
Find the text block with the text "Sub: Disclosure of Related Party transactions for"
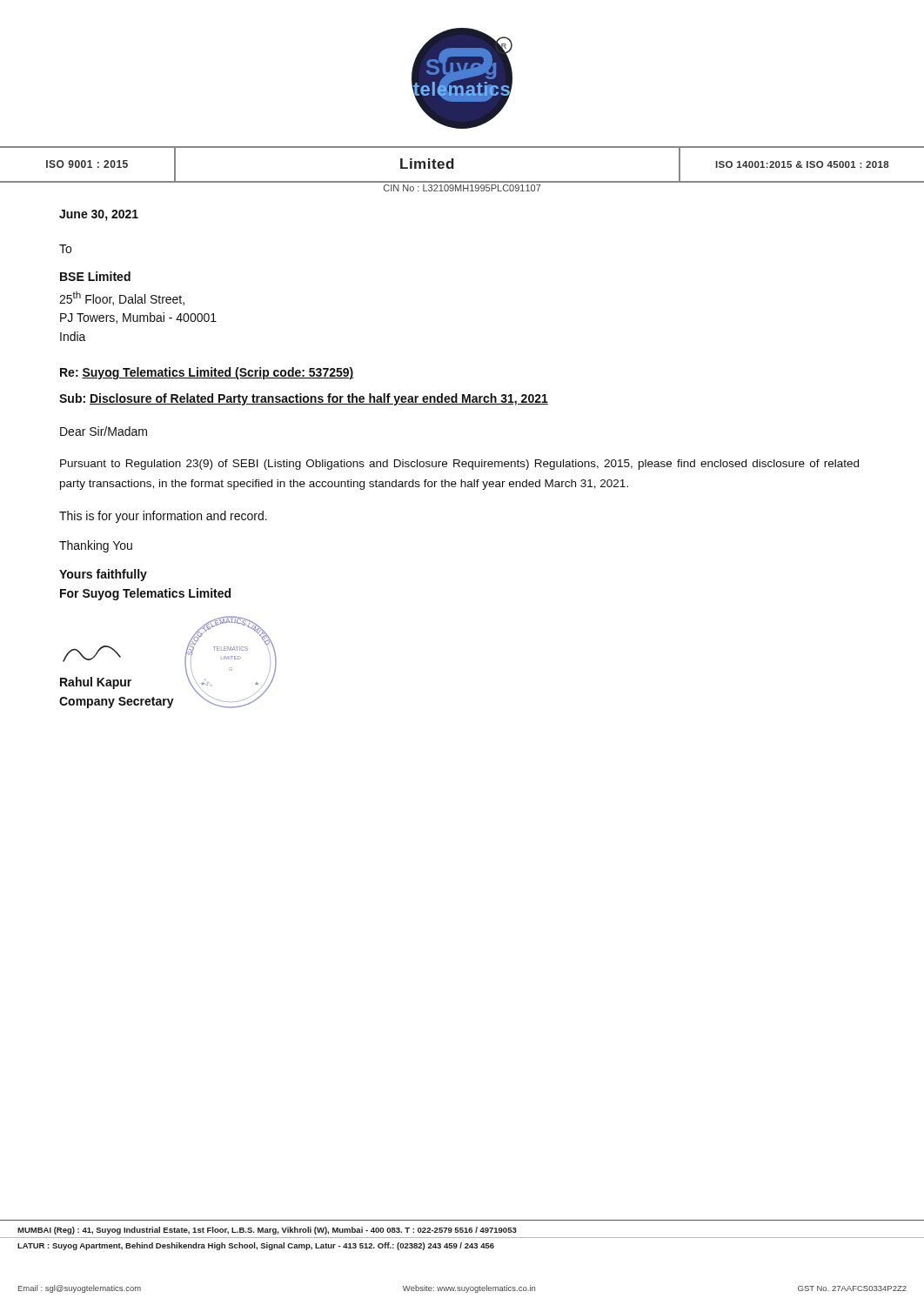tap(304, 399)
